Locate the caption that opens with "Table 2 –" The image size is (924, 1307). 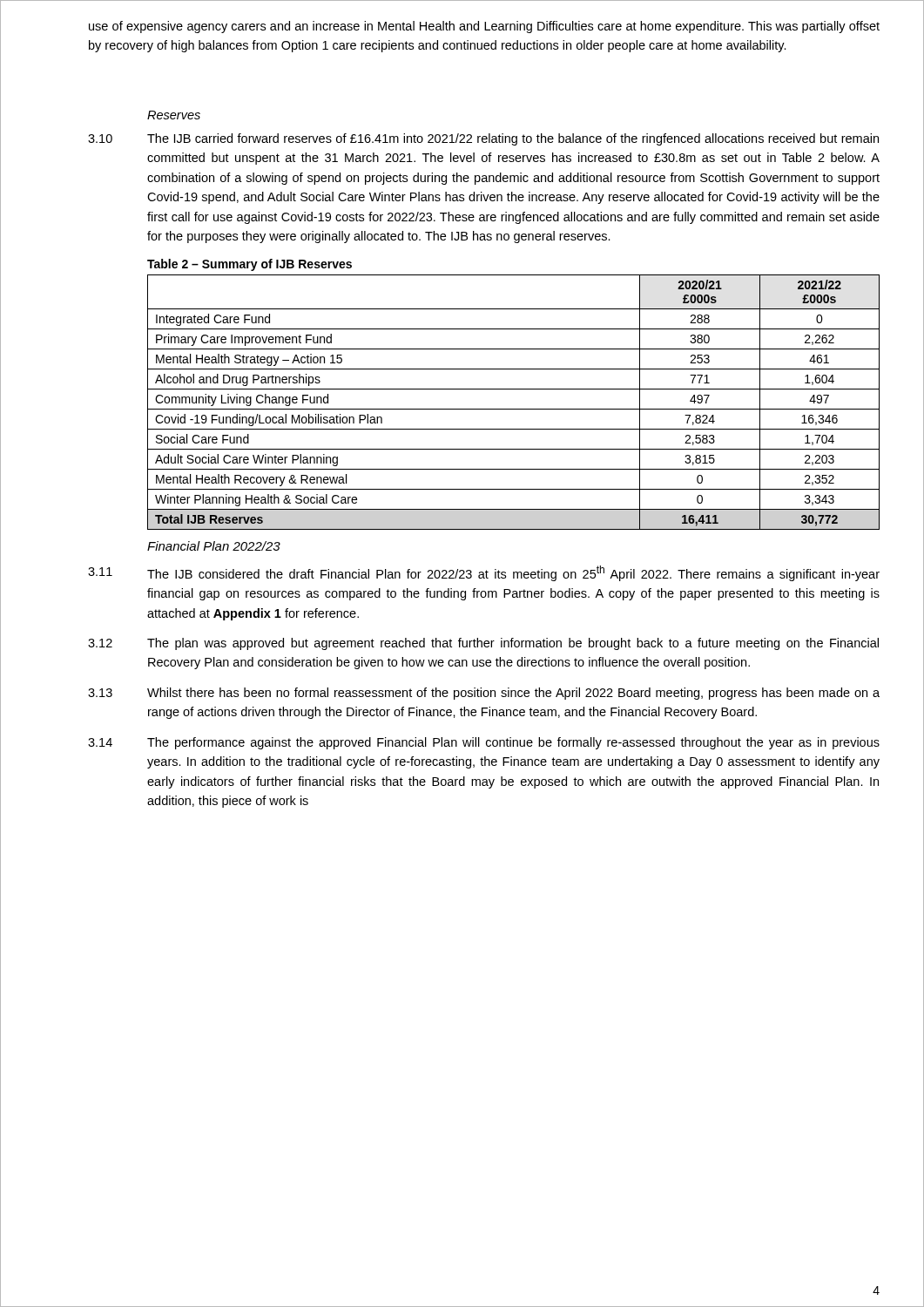tap(250, 264)
